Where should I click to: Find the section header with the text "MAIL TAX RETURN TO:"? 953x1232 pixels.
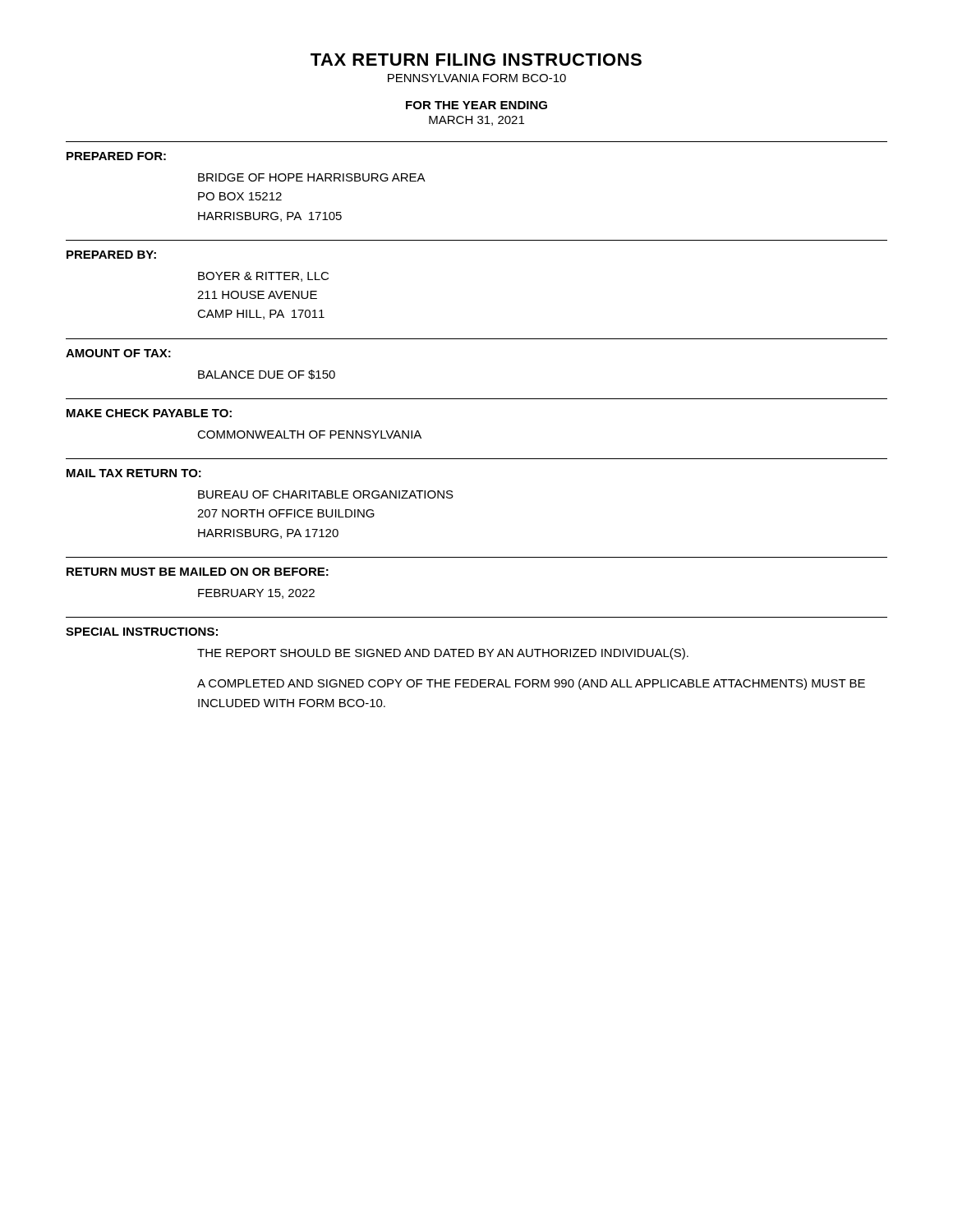134,473
